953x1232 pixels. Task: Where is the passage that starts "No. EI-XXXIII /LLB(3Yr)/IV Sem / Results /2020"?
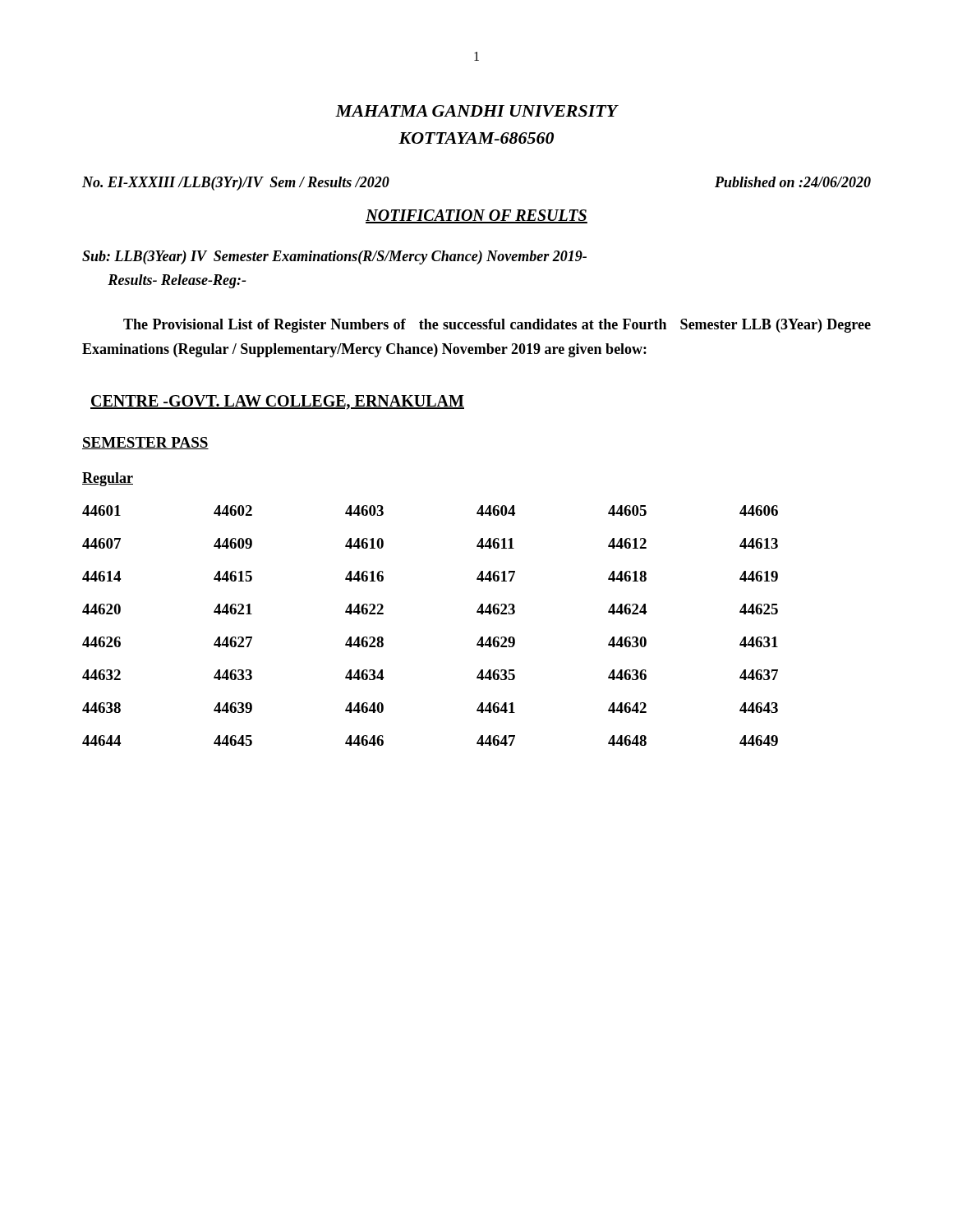tap(244, 184)
